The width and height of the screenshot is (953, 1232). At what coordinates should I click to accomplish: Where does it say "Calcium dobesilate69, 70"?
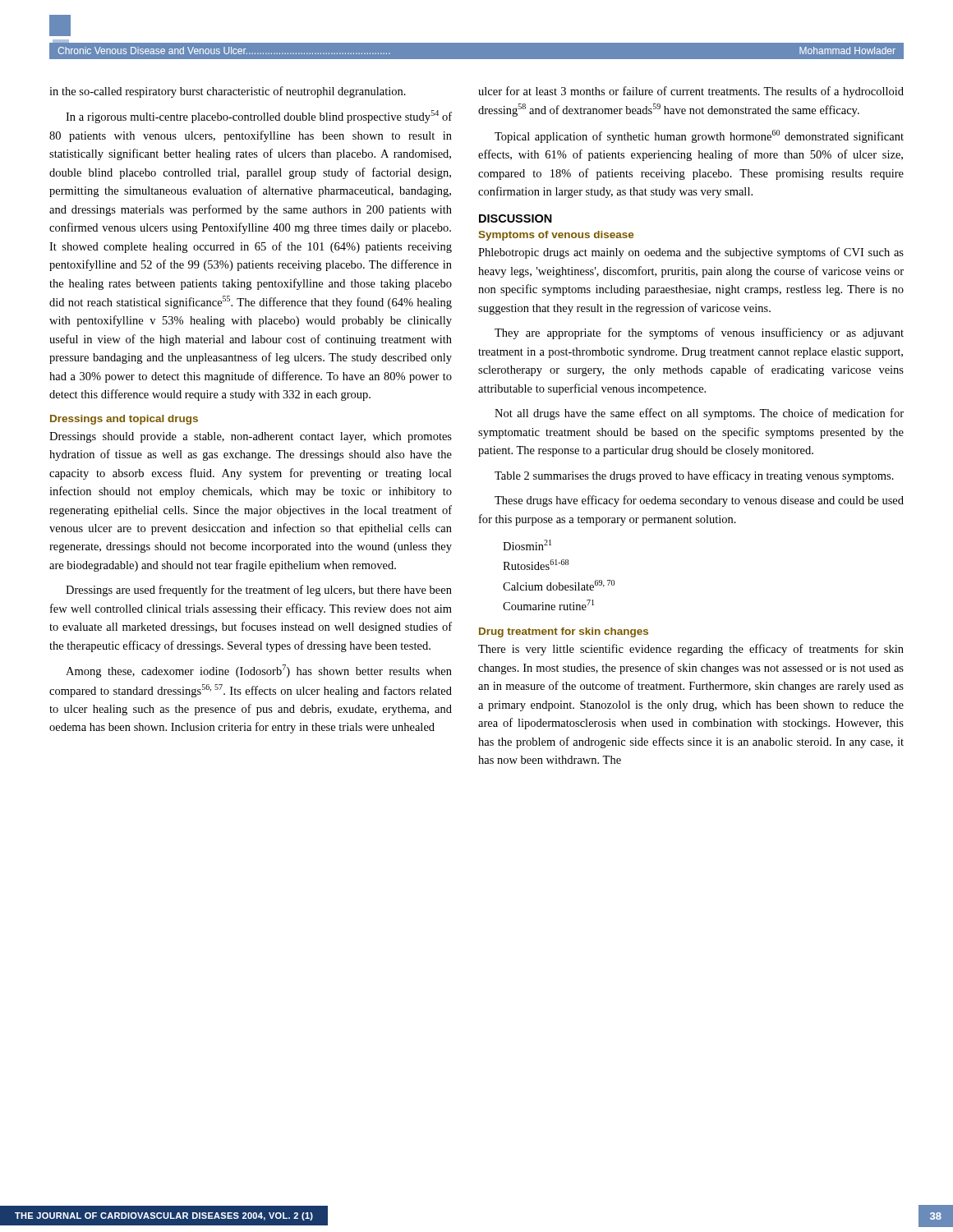pos(559,585)
